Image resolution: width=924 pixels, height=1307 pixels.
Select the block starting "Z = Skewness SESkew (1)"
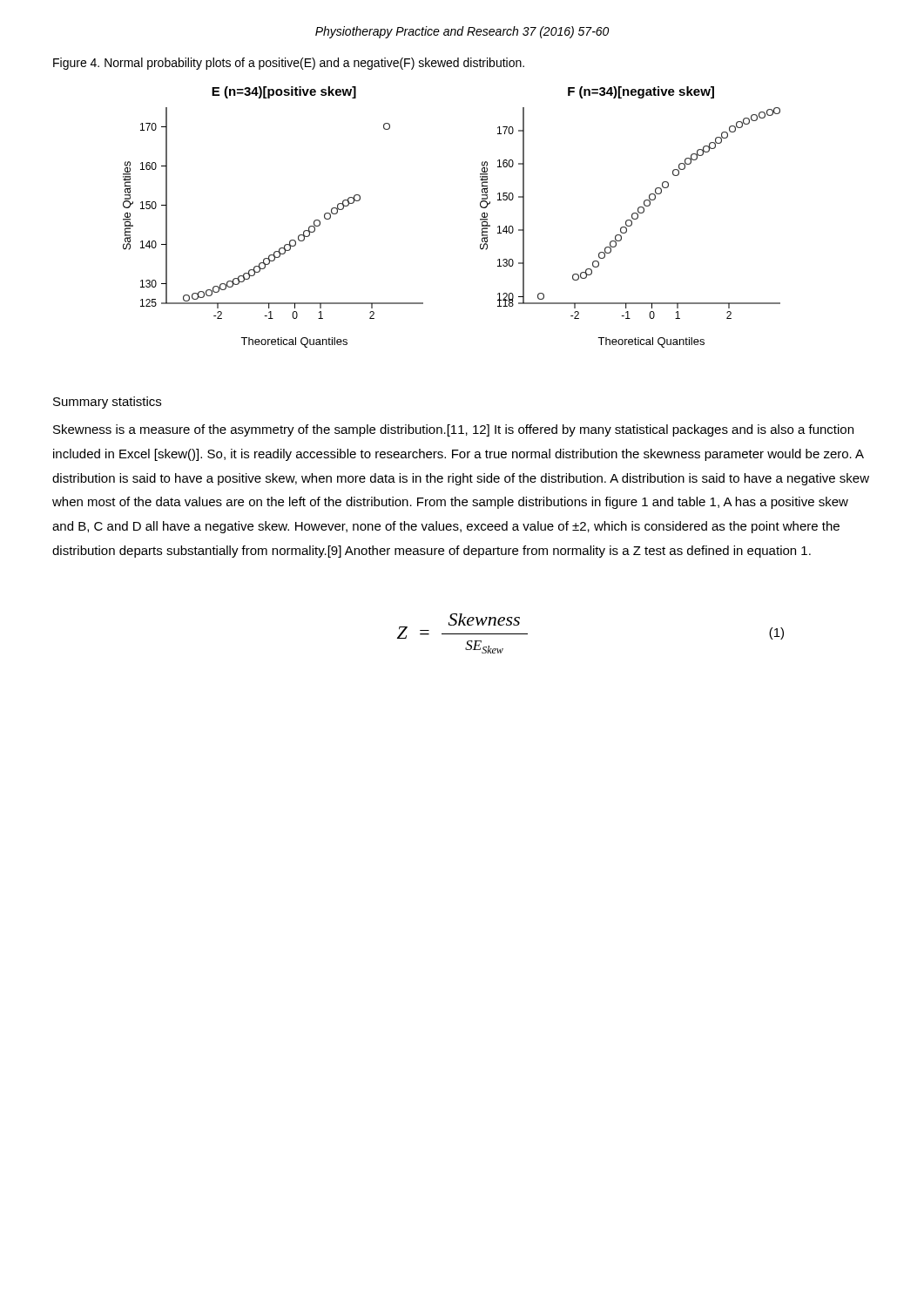tap(485, 634)
